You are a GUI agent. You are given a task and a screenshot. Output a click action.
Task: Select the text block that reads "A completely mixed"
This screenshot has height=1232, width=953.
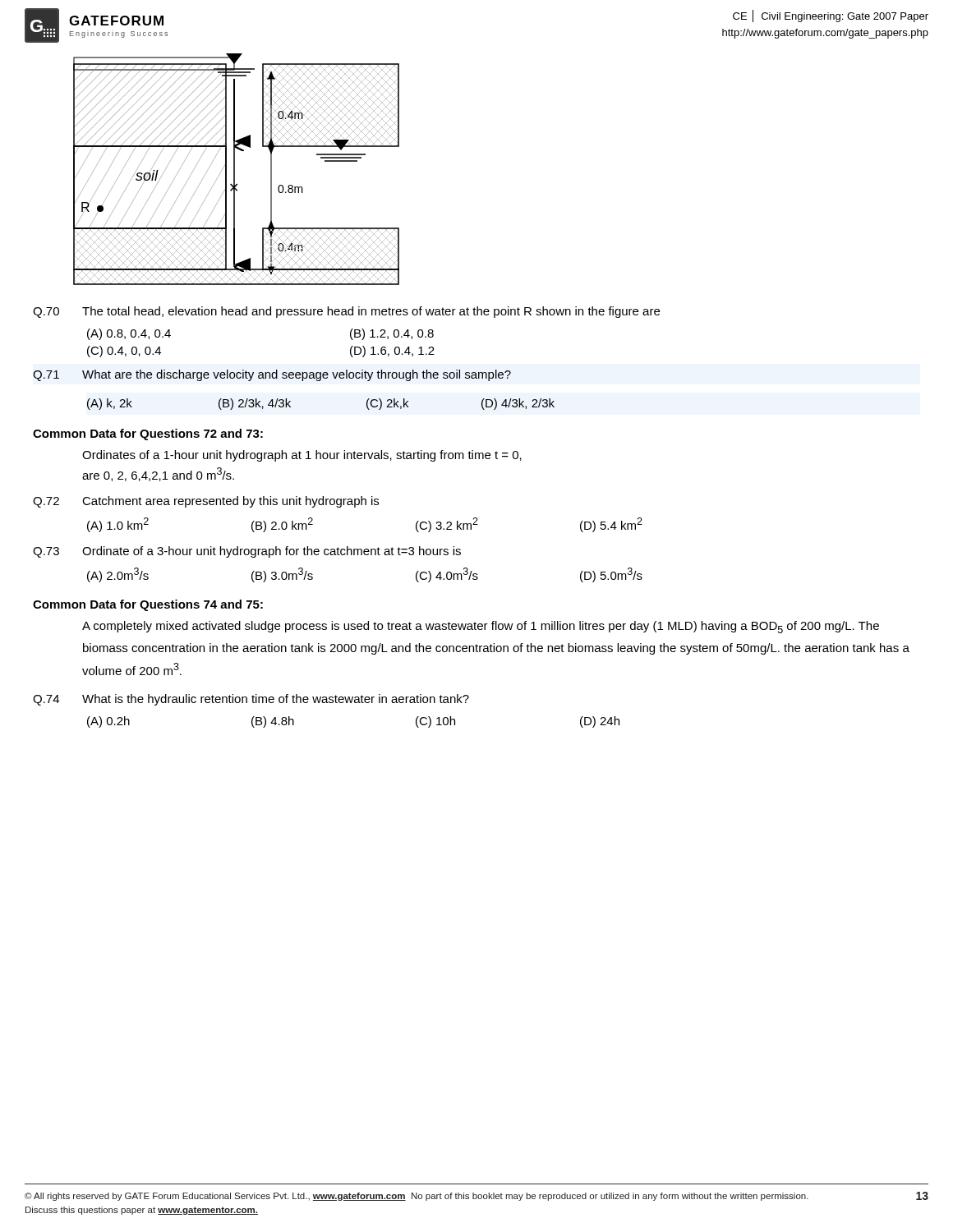click(496, 648)
